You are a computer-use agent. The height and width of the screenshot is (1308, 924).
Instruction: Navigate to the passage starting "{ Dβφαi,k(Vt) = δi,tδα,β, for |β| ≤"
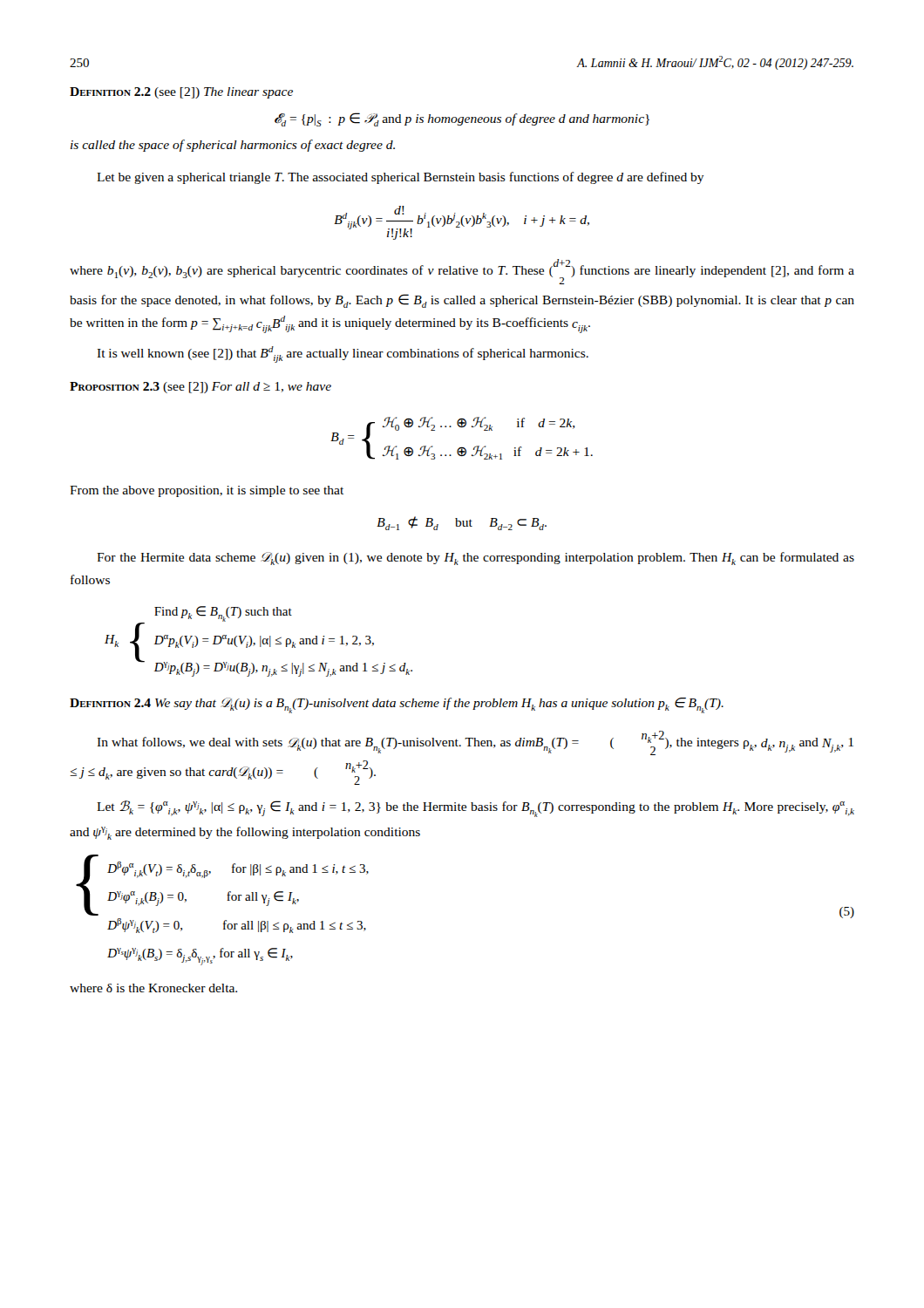(241, 895)
